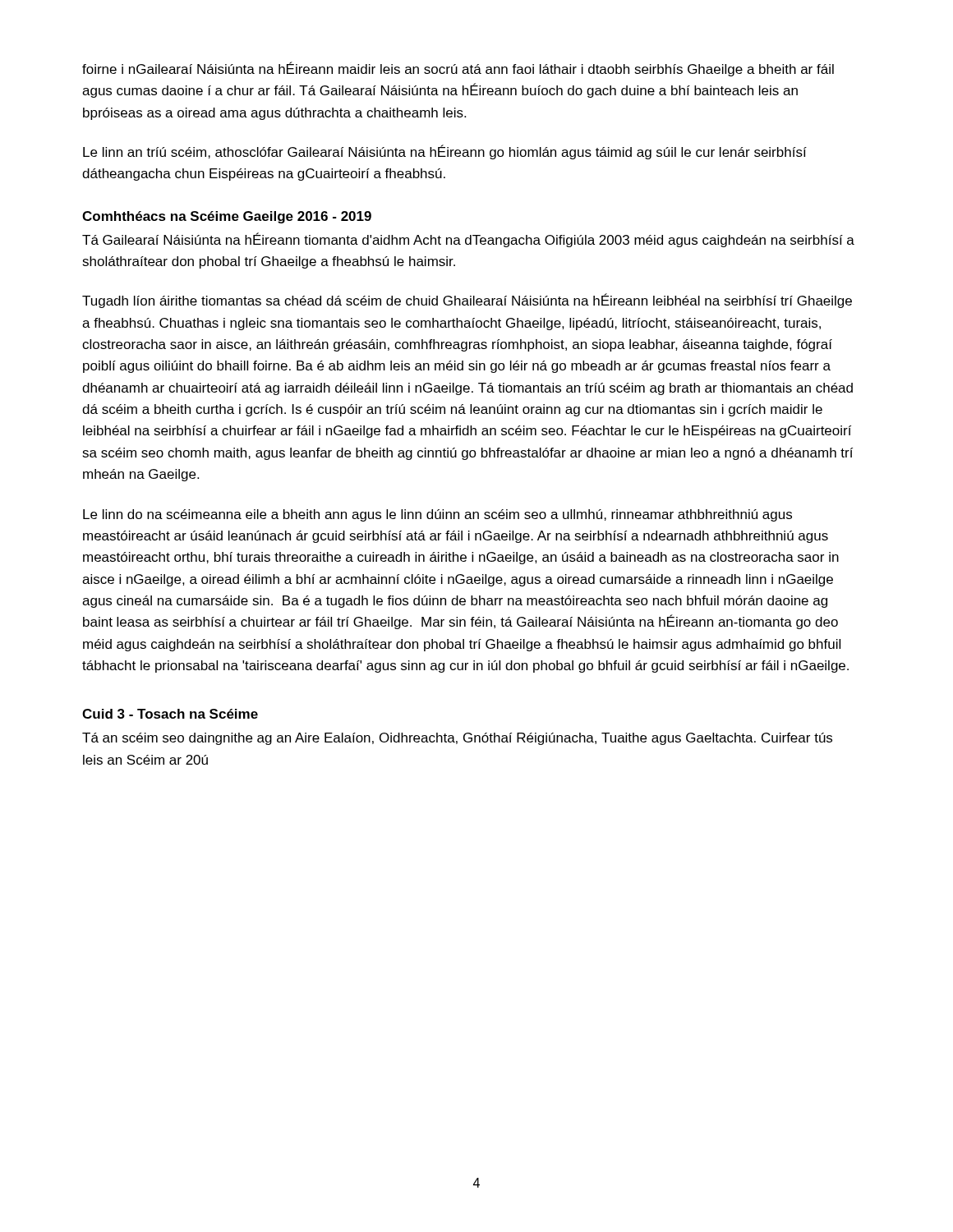Click on the section header with the text "Cuid 3 - Tosach na Scéime"
The height and width of the screenshot is (1232, 953).
click(170, 714)
